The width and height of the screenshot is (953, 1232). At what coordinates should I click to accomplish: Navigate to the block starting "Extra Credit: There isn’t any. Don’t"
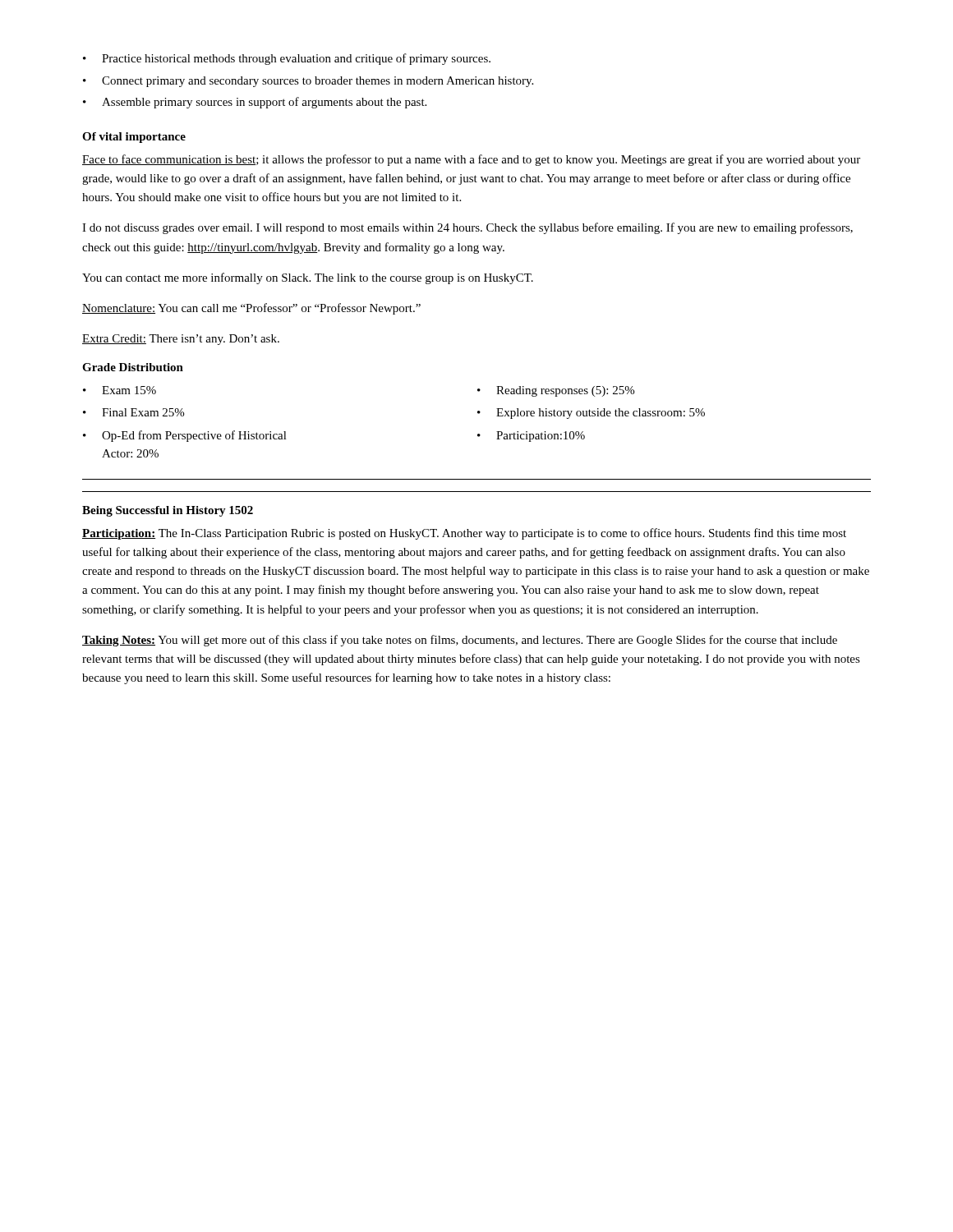point(181,339)
